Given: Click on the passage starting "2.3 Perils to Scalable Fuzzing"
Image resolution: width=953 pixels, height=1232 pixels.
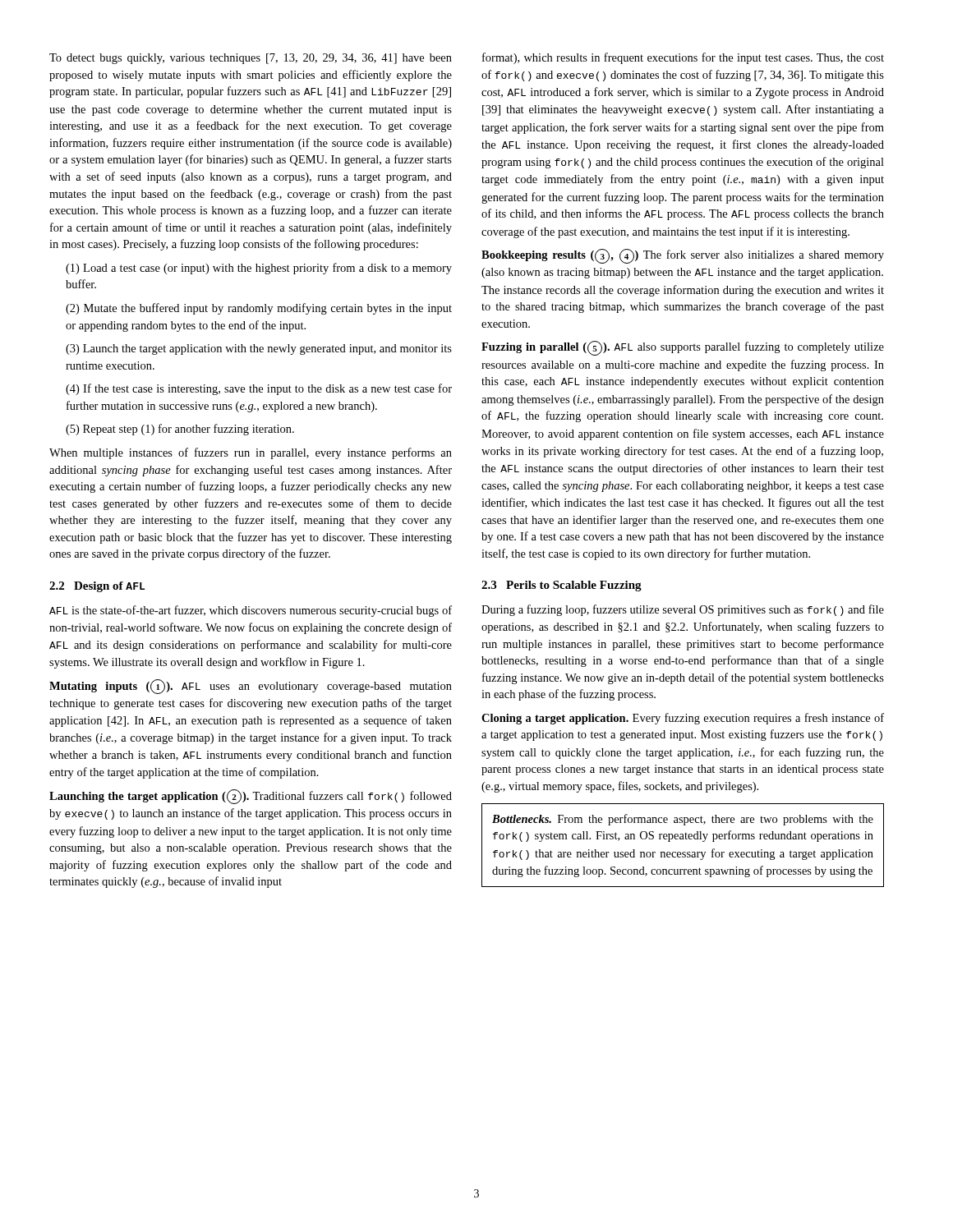Looking at the screenshot, I should coord(562,586).
